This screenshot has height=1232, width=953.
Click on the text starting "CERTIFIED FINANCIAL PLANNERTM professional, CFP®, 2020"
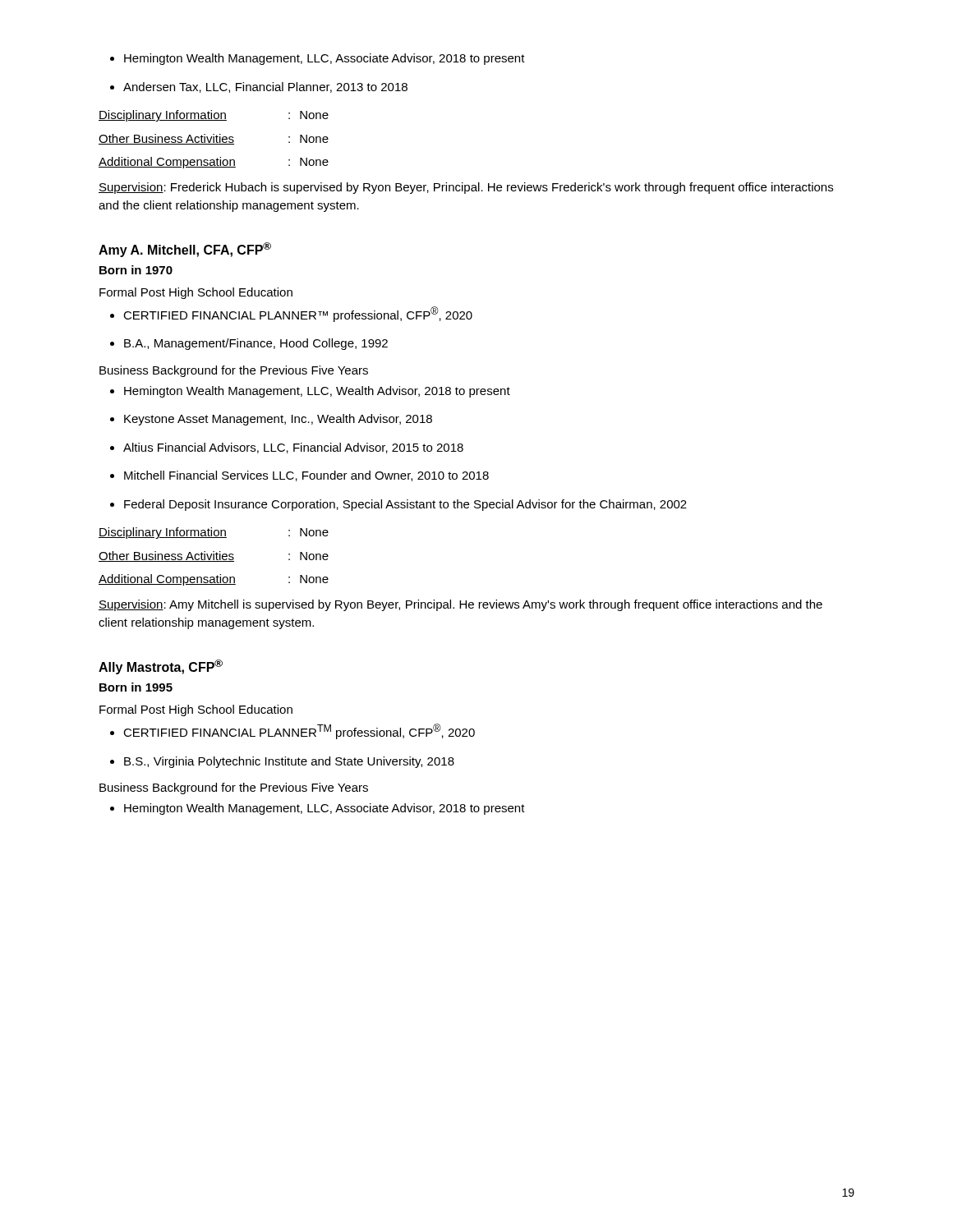[476, 732]
